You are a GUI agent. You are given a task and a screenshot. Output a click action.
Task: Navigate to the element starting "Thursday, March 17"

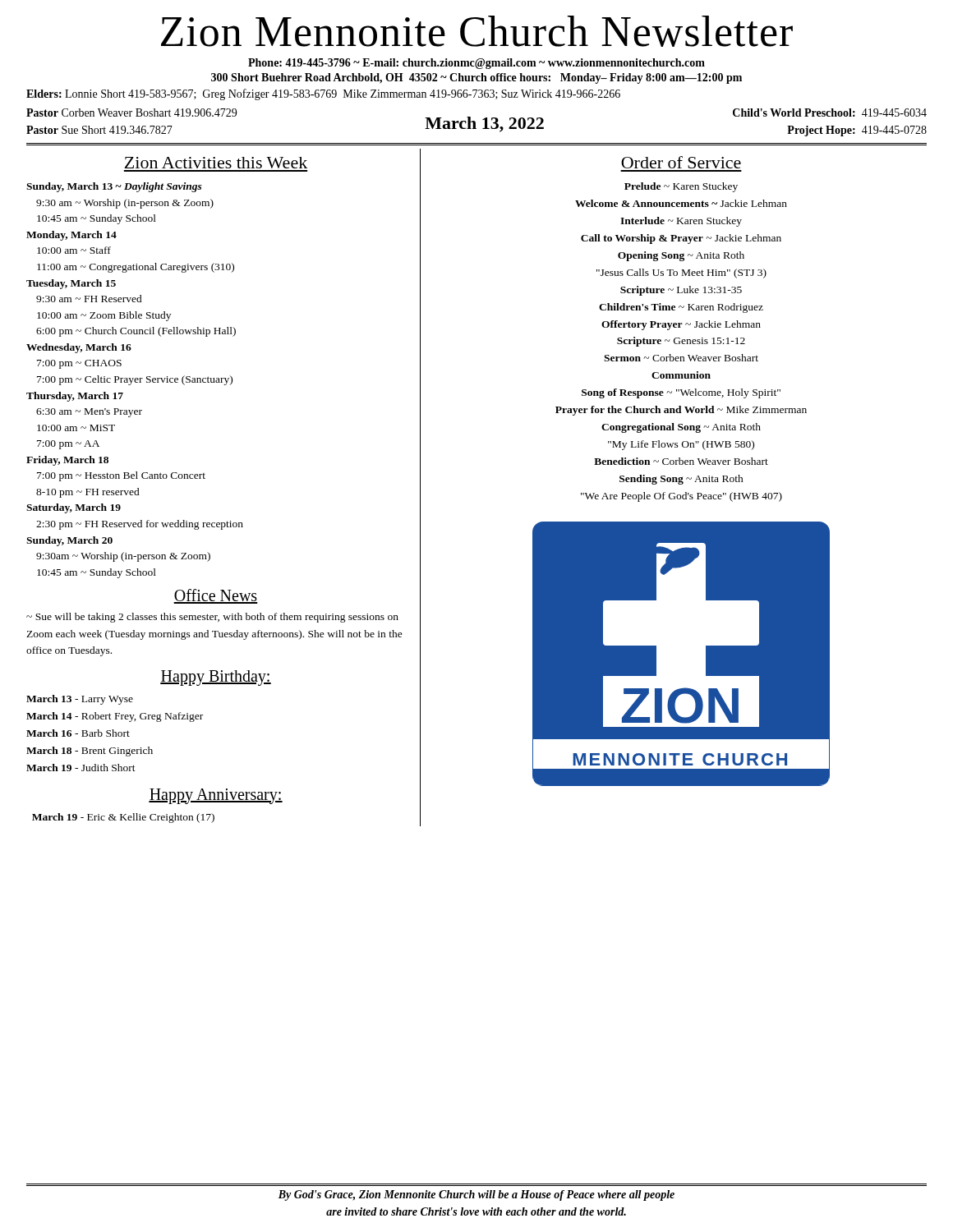[x=75, y=397]
